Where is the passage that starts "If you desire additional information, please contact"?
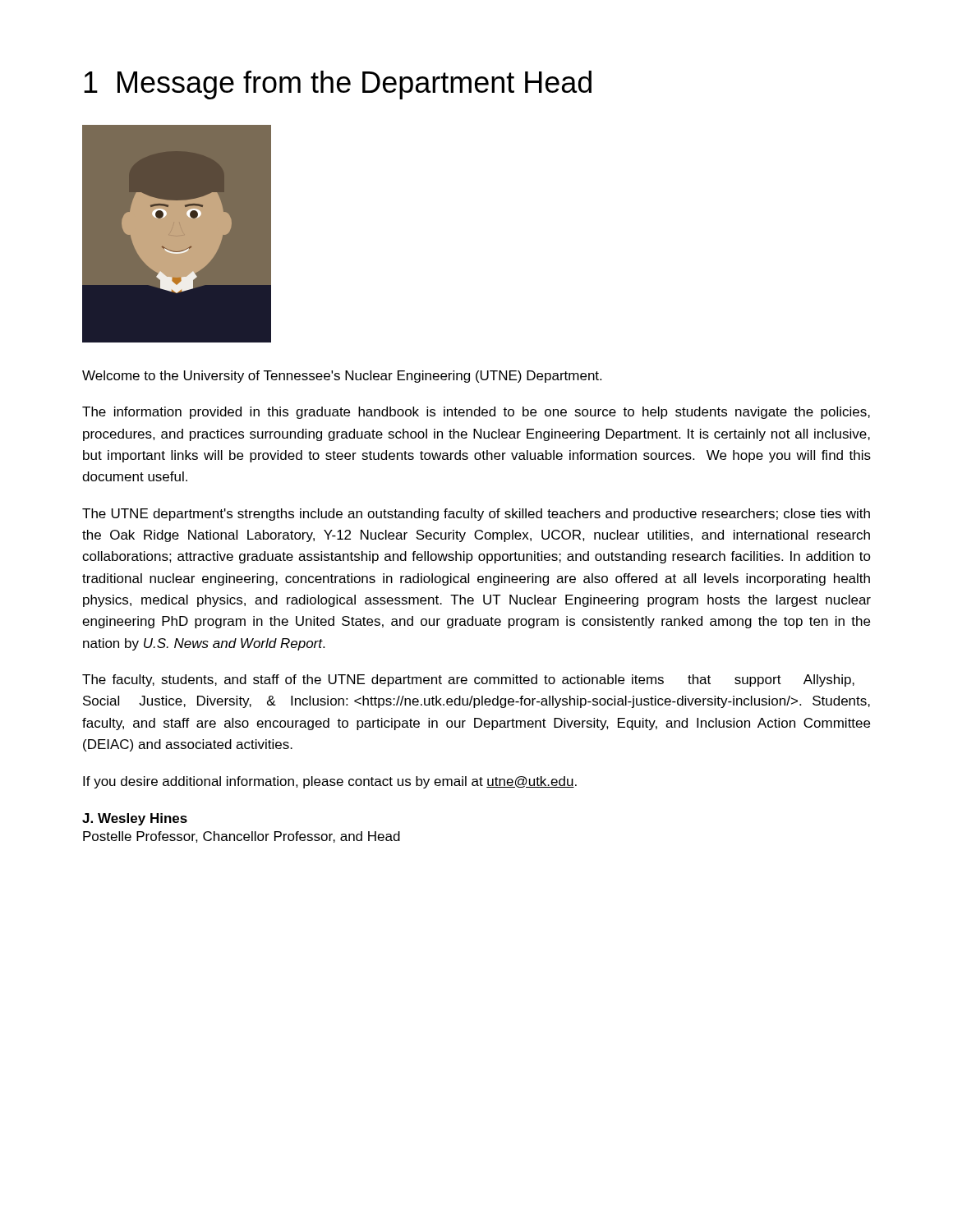953x1232 pixels. tap(330, 781)
